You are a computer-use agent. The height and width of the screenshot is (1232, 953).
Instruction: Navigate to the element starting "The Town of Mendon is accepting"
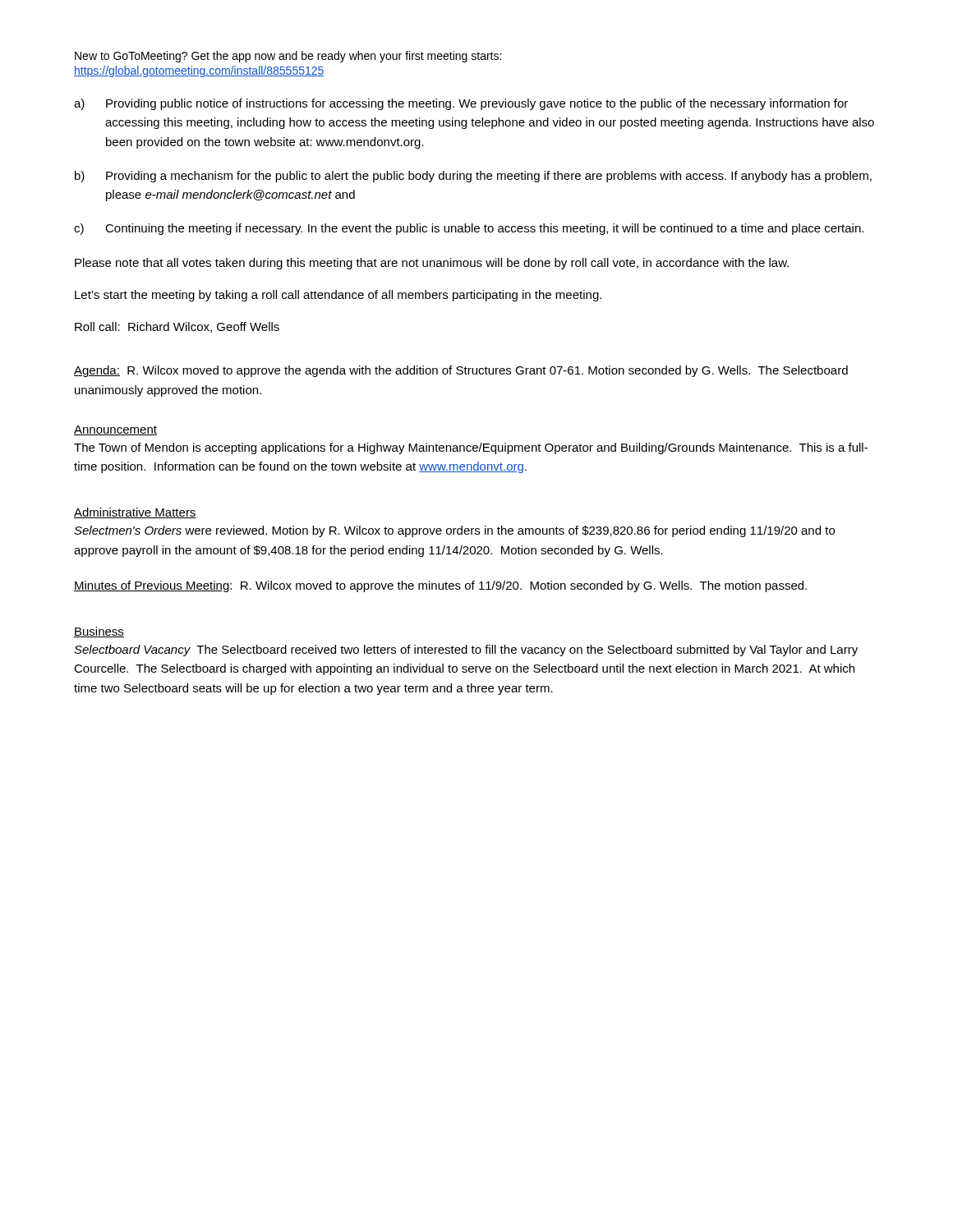point(471,457)
